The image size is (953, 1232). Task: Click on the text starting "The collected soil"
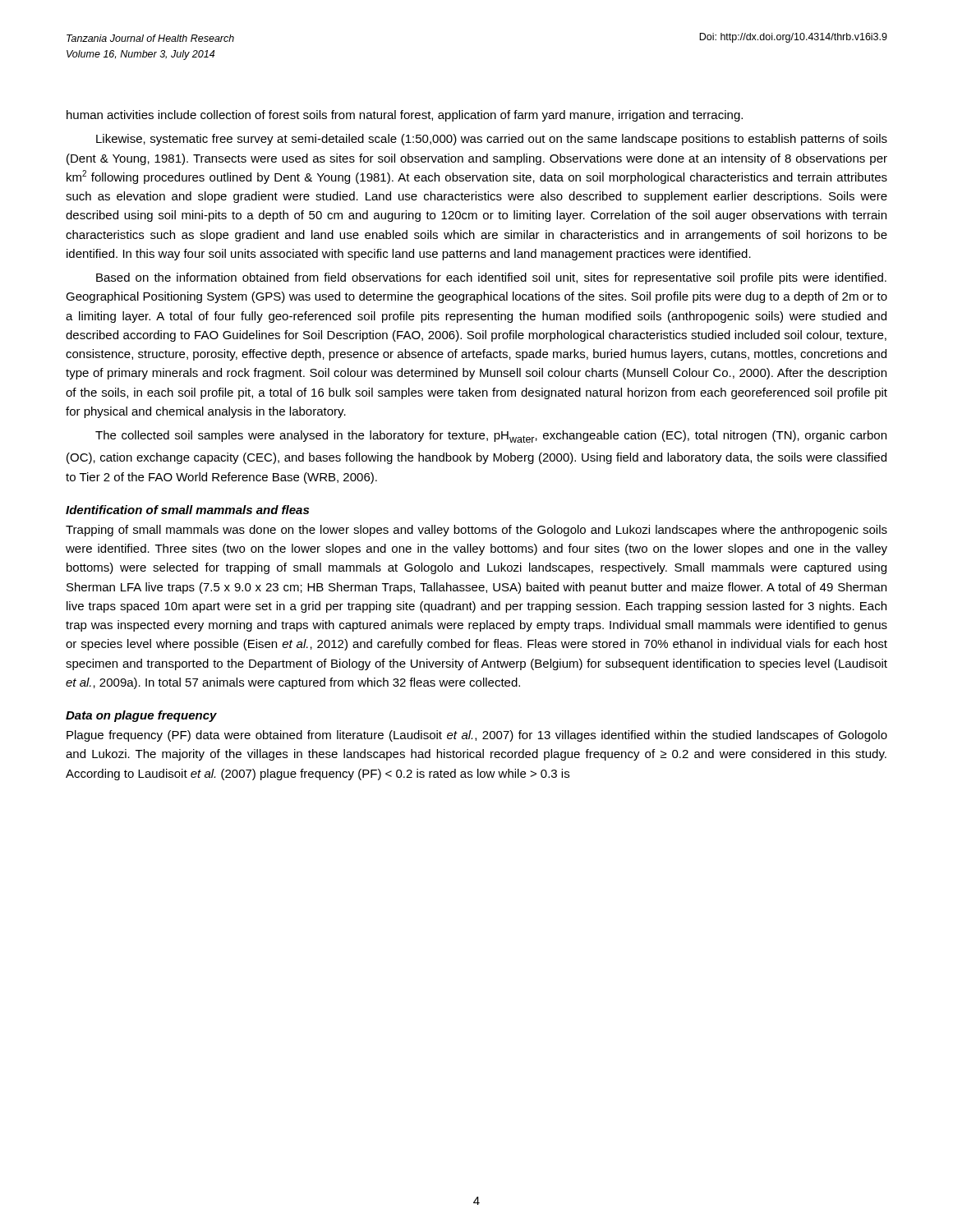point(476,456)
